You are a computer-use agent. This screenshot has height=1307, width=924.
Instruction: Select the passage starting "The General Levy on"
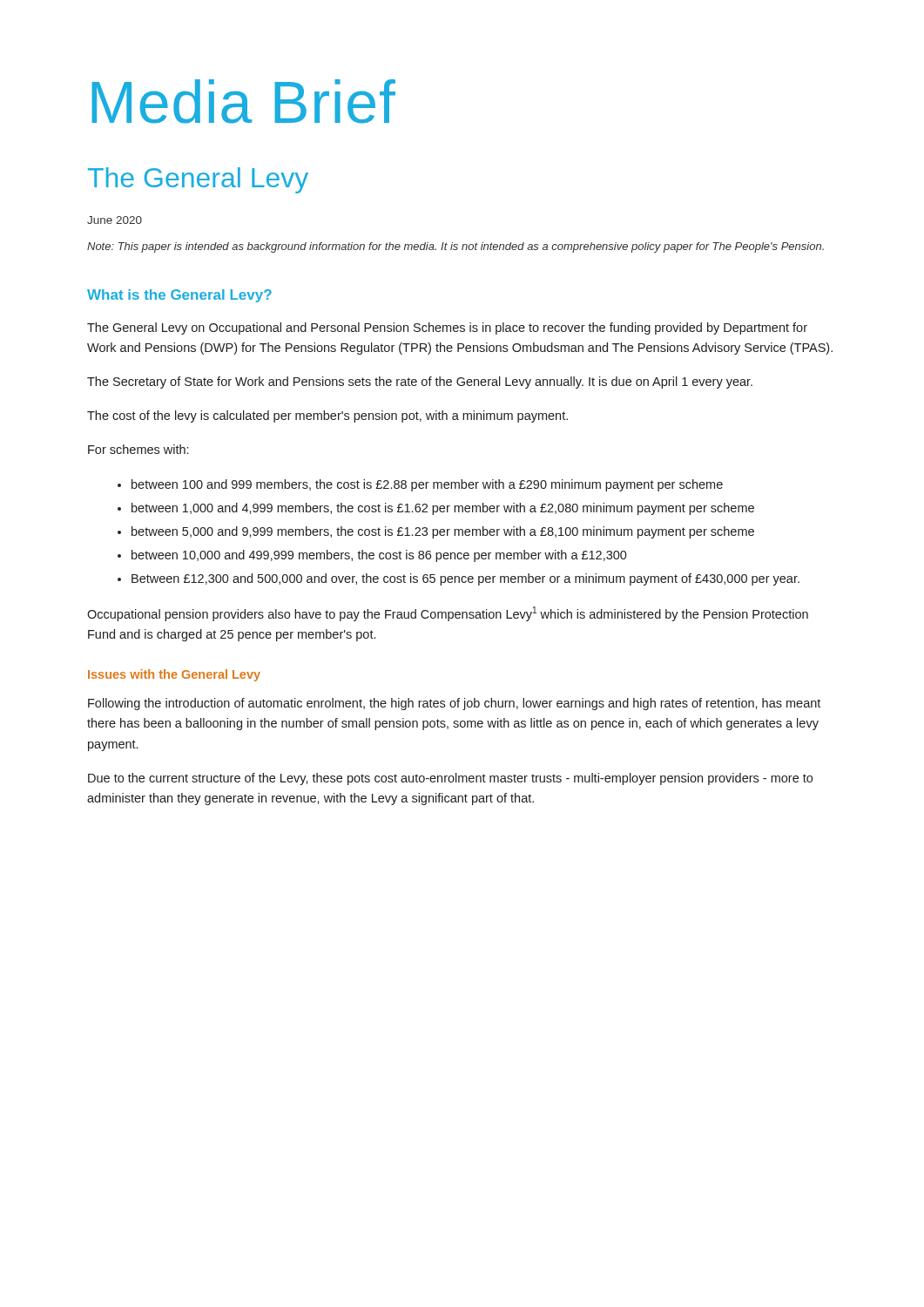[462, 338]
